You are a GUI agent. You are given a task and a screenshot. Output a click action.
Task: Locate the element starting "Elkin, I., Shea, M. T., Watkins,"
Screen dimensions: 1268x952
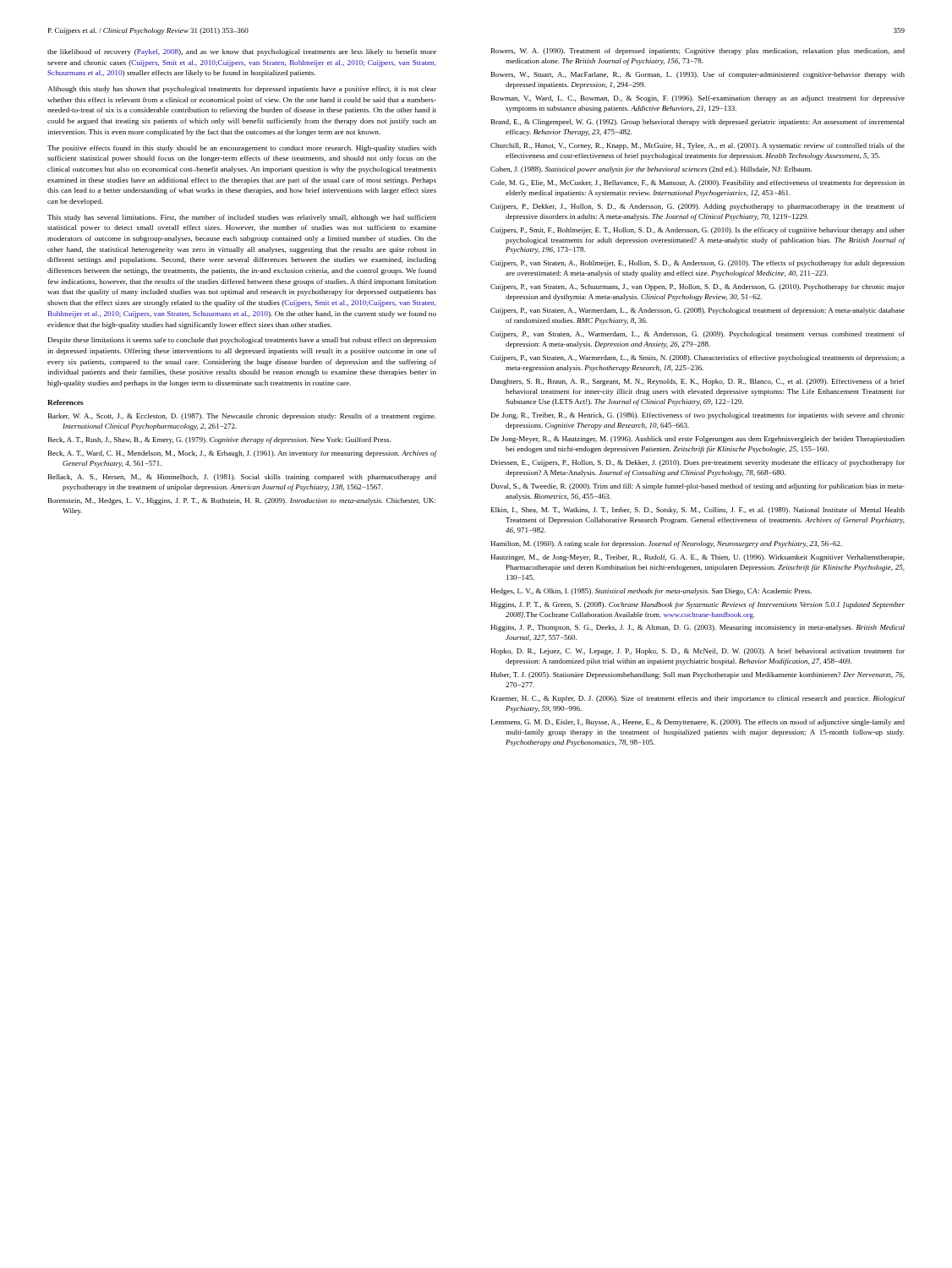click(x=698, y=520)
